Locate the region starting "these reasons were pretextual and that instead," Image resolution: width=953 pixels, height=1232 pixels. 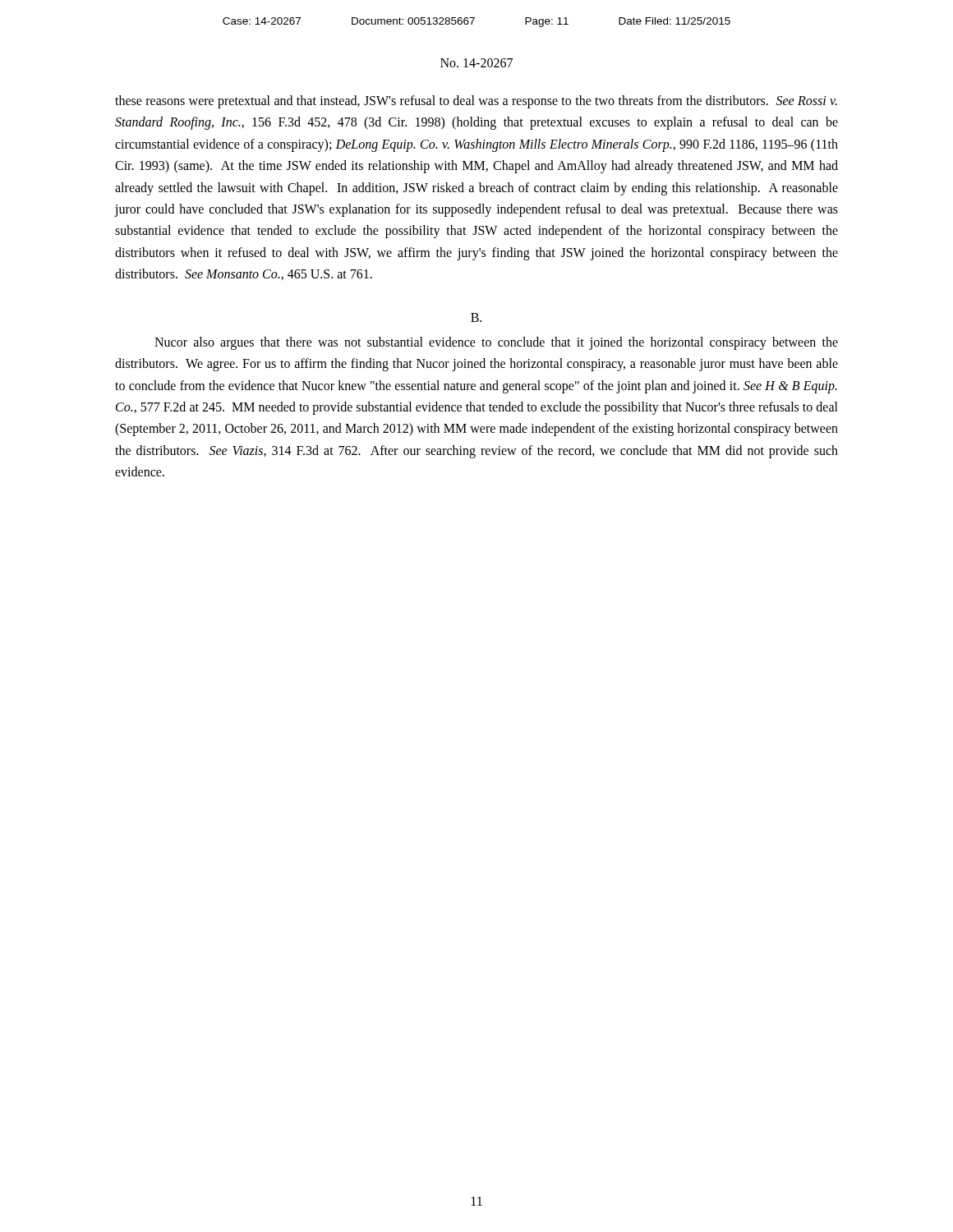tap(476, 102)
